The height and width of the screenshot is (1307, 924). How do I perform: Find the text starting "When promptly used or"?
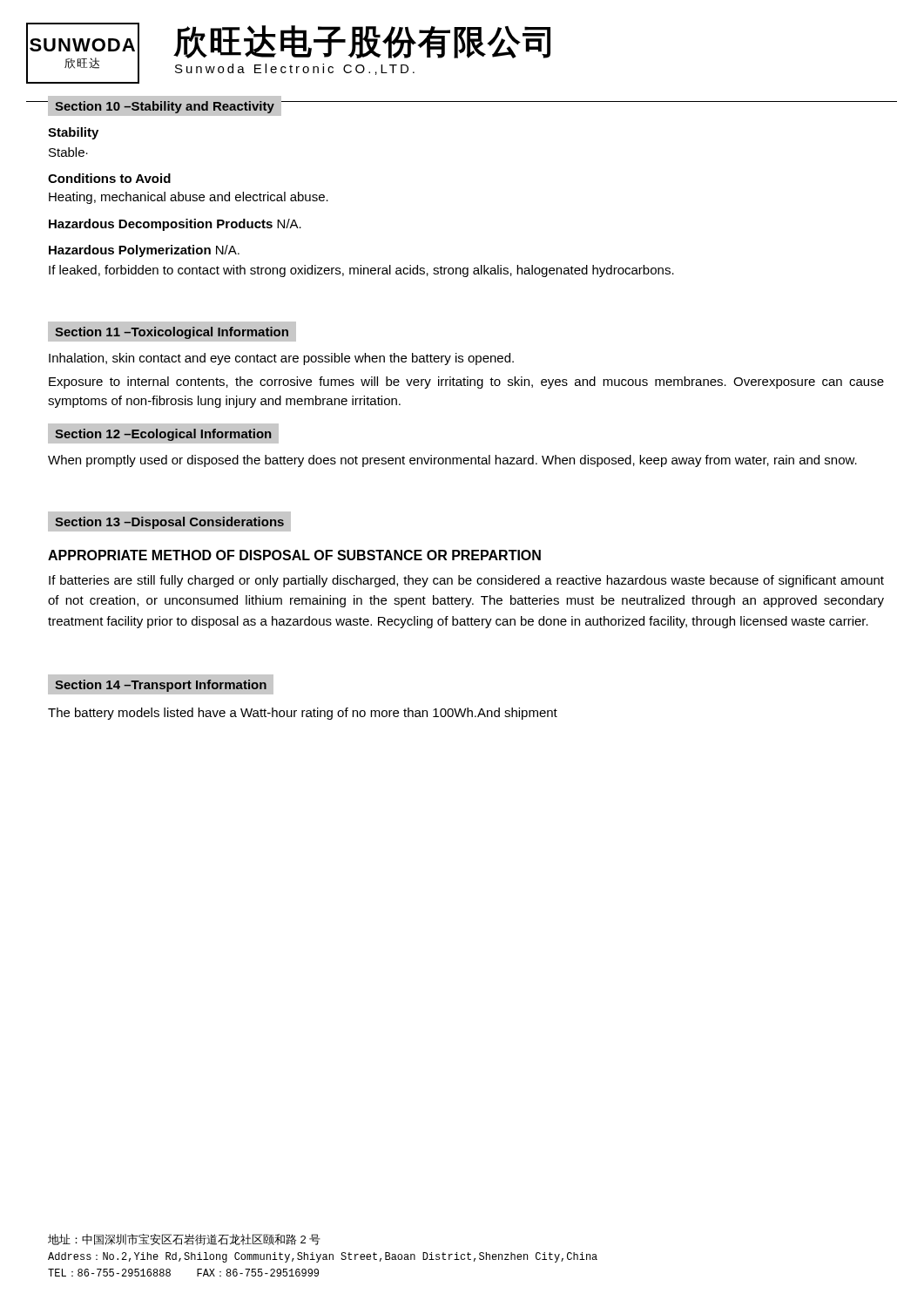[x=453, y=459]
